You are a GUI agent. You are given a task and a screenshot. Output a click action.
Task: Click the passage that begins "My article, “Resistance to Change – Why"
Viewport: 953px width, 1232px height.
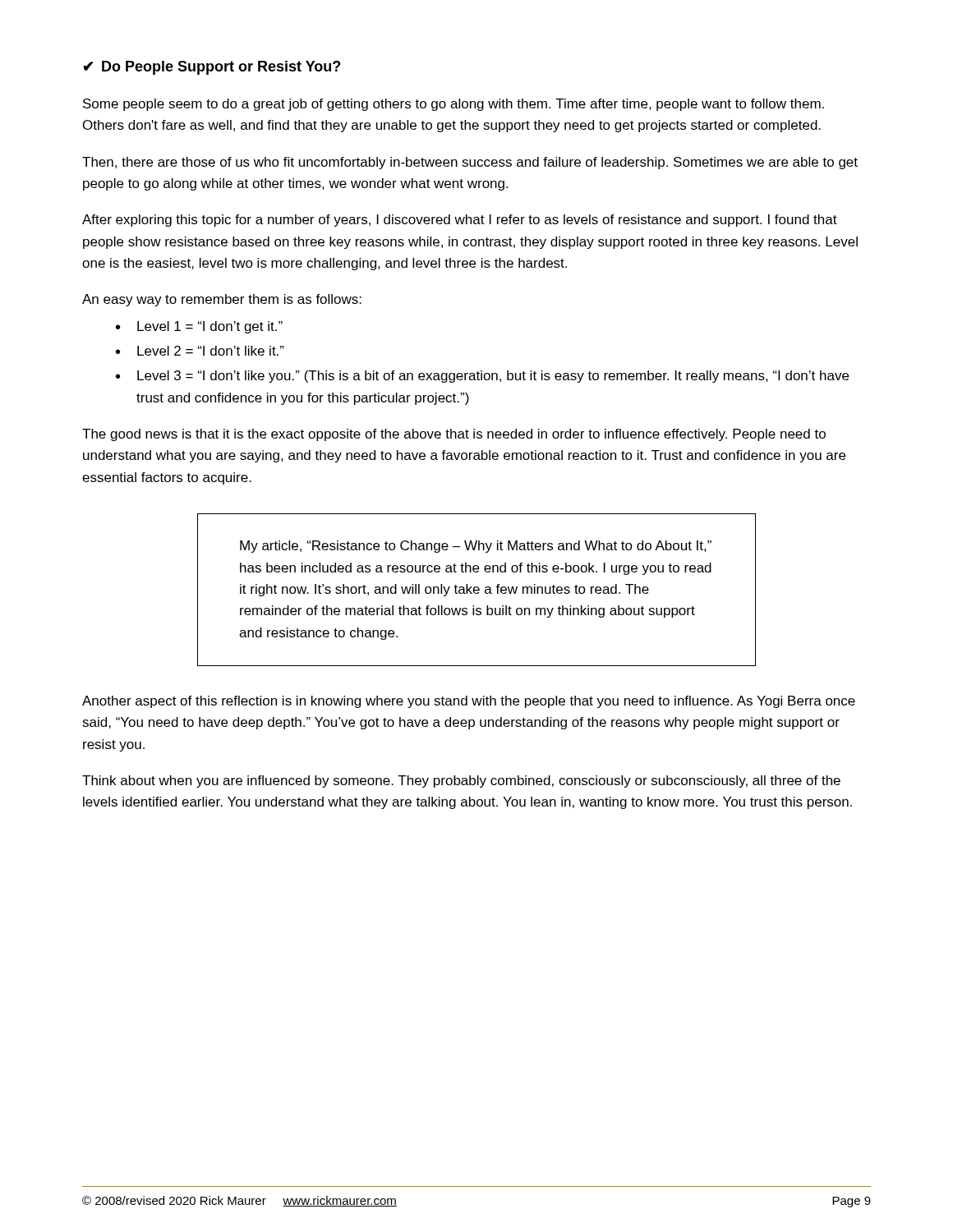475,589
